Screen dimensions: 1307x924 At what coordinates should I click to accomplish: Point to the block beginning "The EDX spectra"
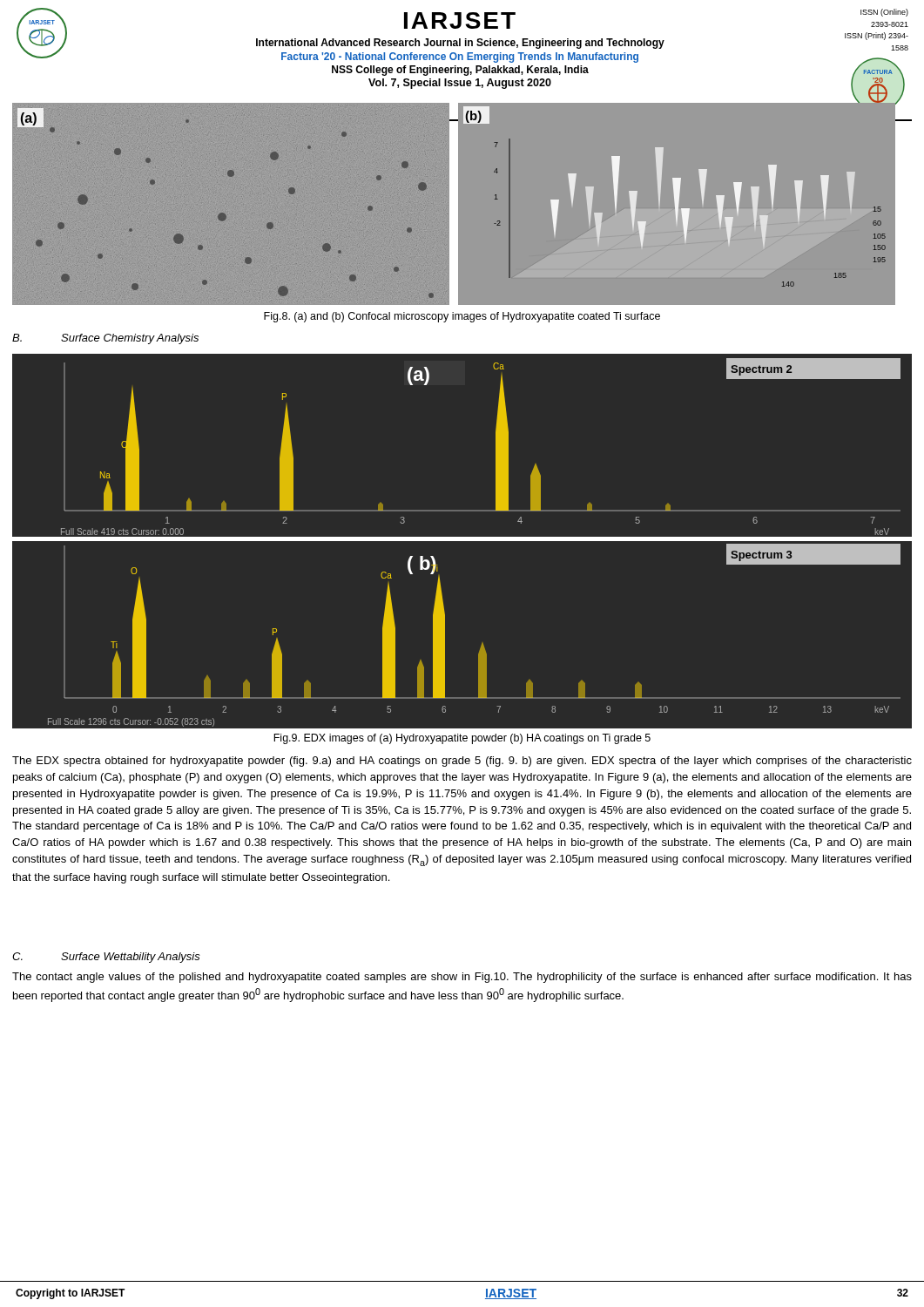click(462, 819)
